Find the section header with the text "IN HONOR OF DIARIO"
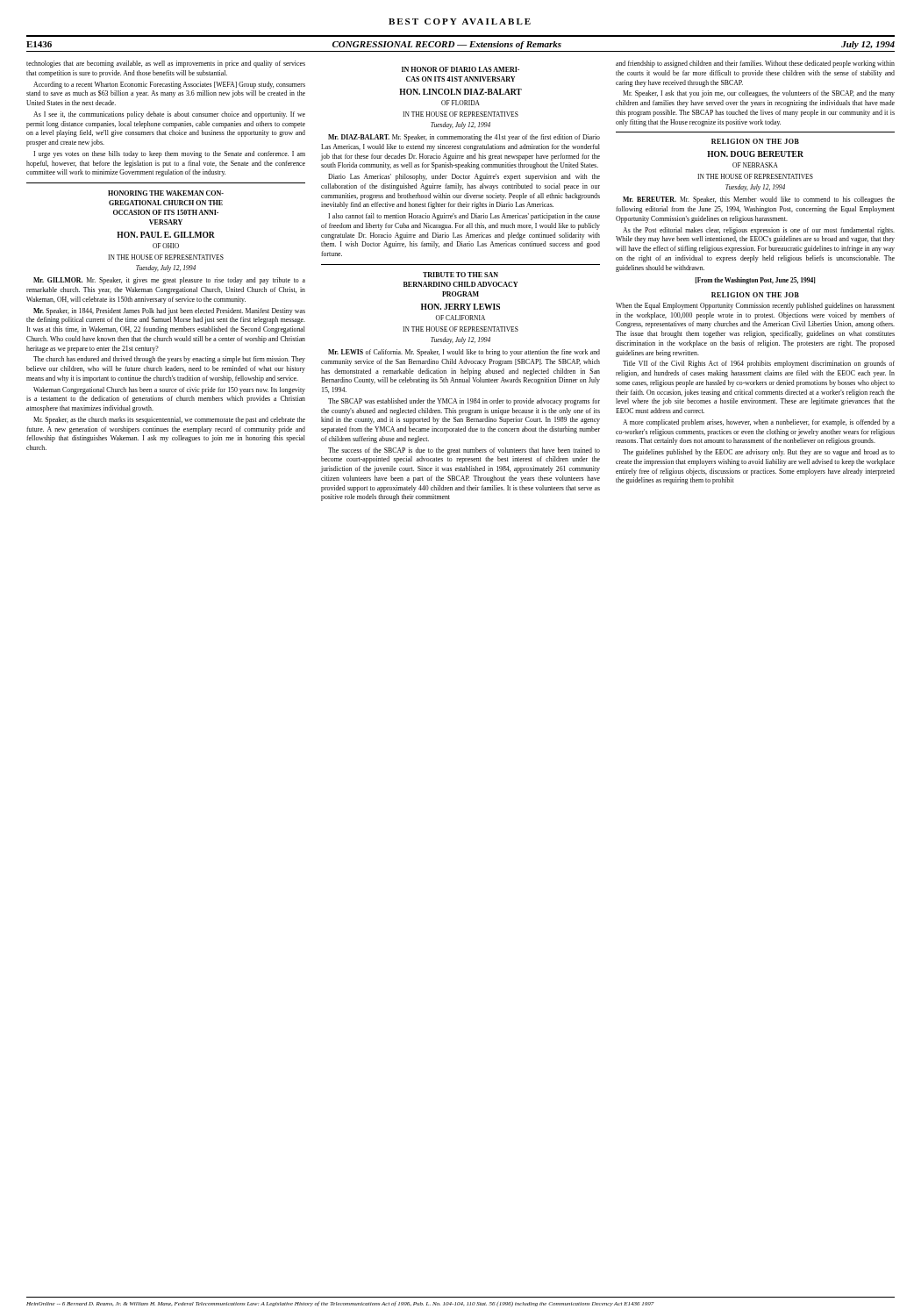 click(460, 75)
